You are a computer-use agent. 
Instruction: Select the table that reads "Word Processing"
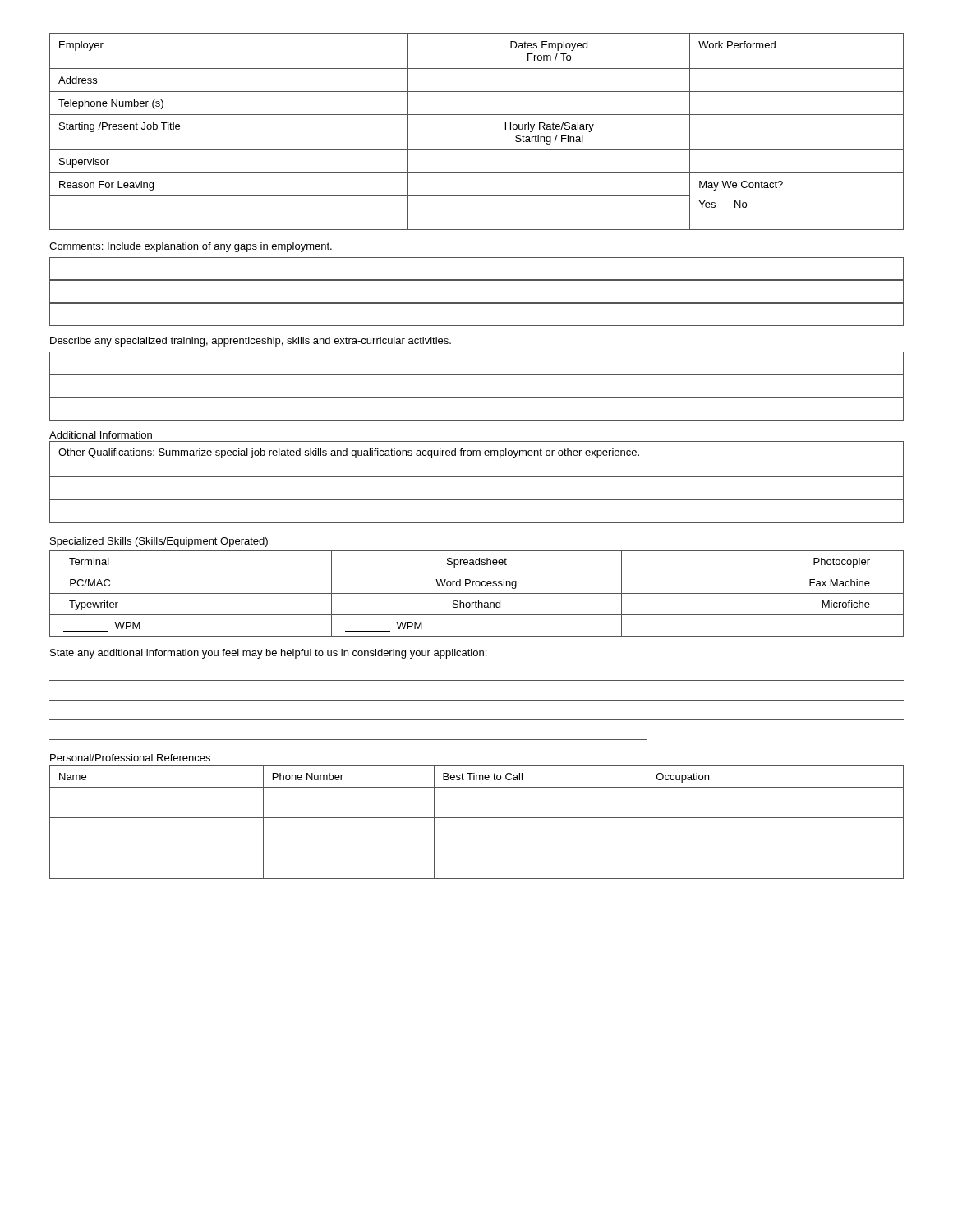[476, 593]
